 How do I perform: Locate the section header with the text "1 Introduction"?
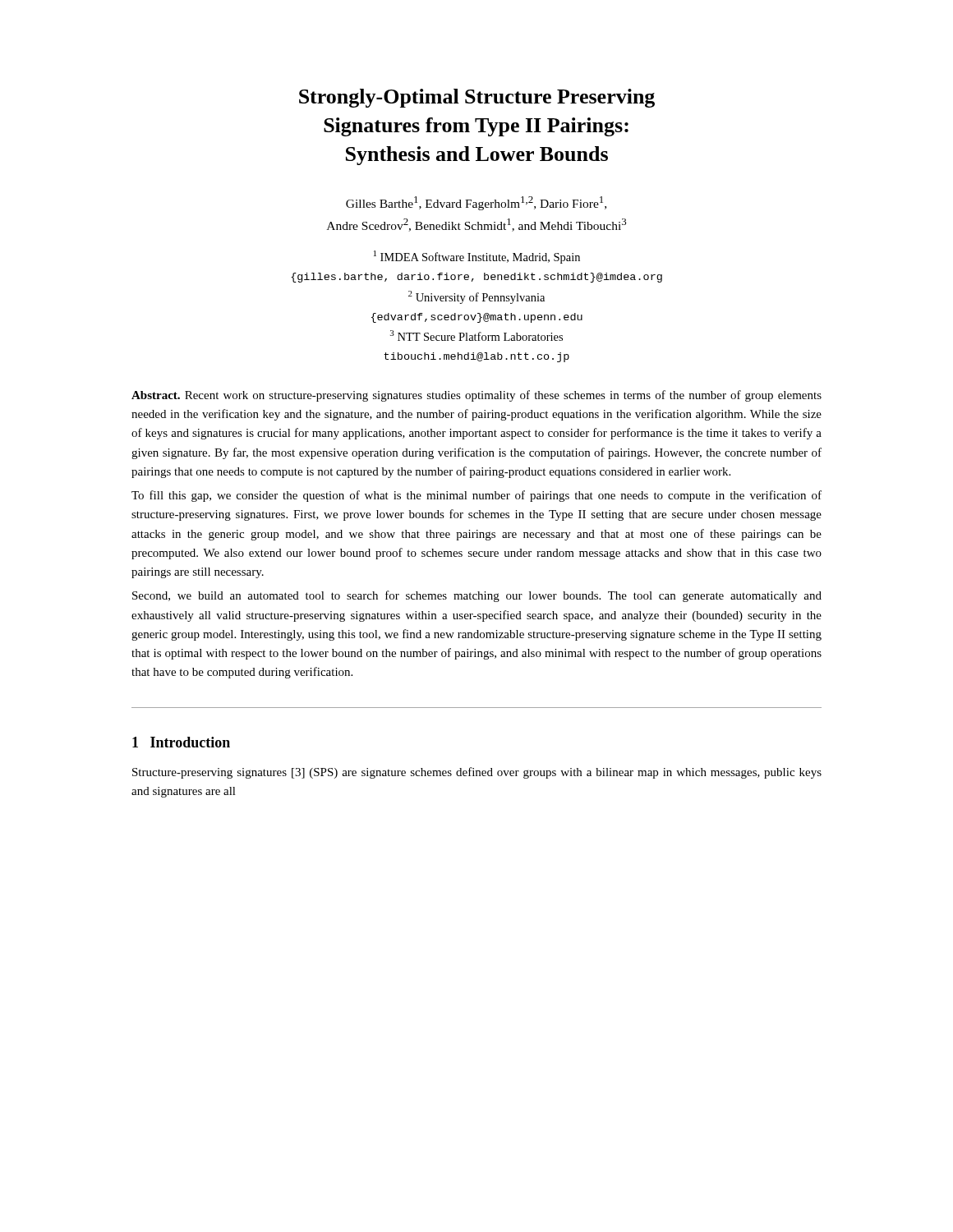coord(181,742)
